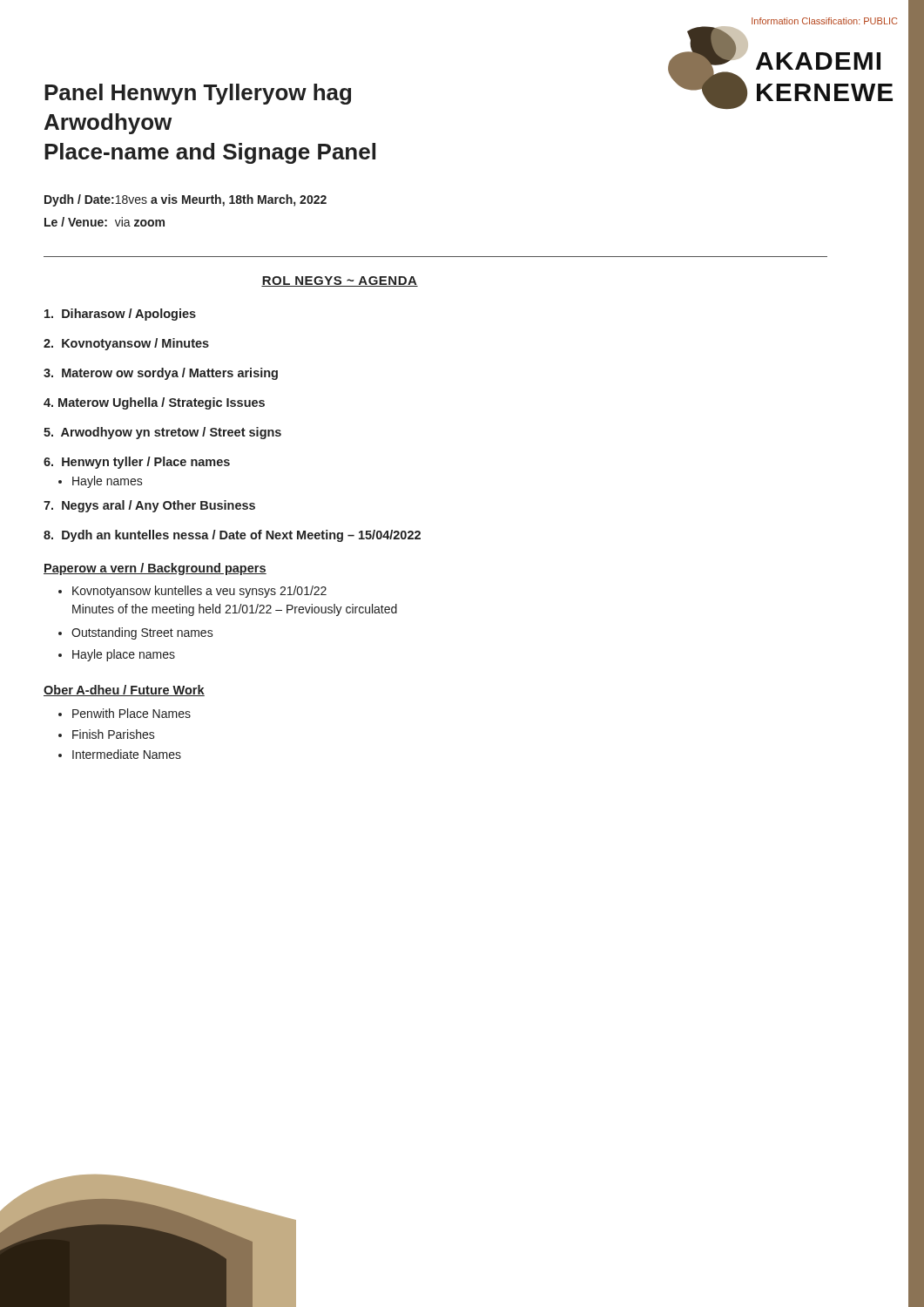The height and width of the screenshot is (1307, 924).
Task: Locate the region starting "Paperow a vern /"
Action: (x=155, y=568)
